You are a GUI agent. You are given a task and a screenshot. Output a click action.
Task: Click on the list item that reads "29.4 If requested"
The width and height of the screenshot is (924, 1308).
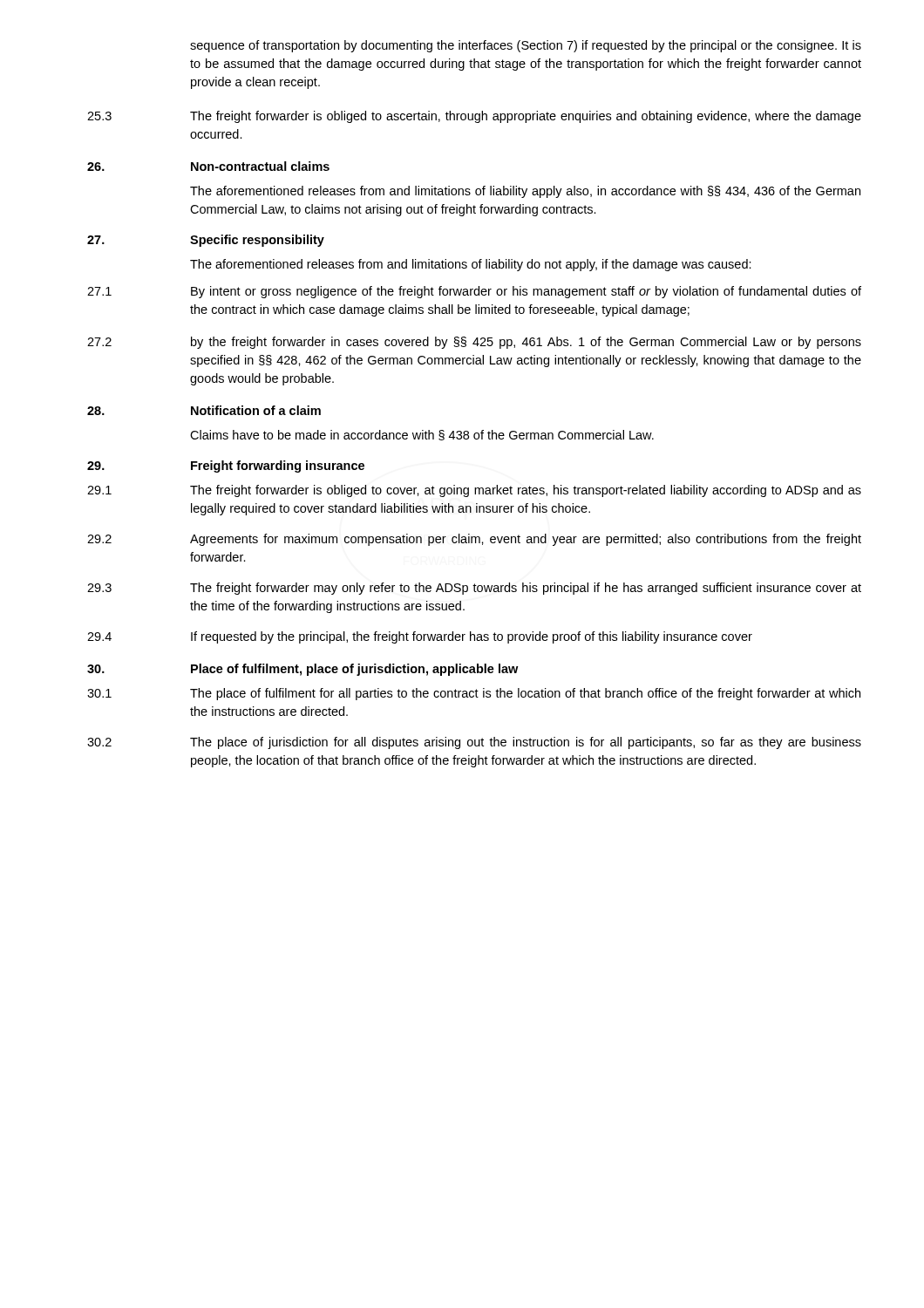(x=474, y=637)
